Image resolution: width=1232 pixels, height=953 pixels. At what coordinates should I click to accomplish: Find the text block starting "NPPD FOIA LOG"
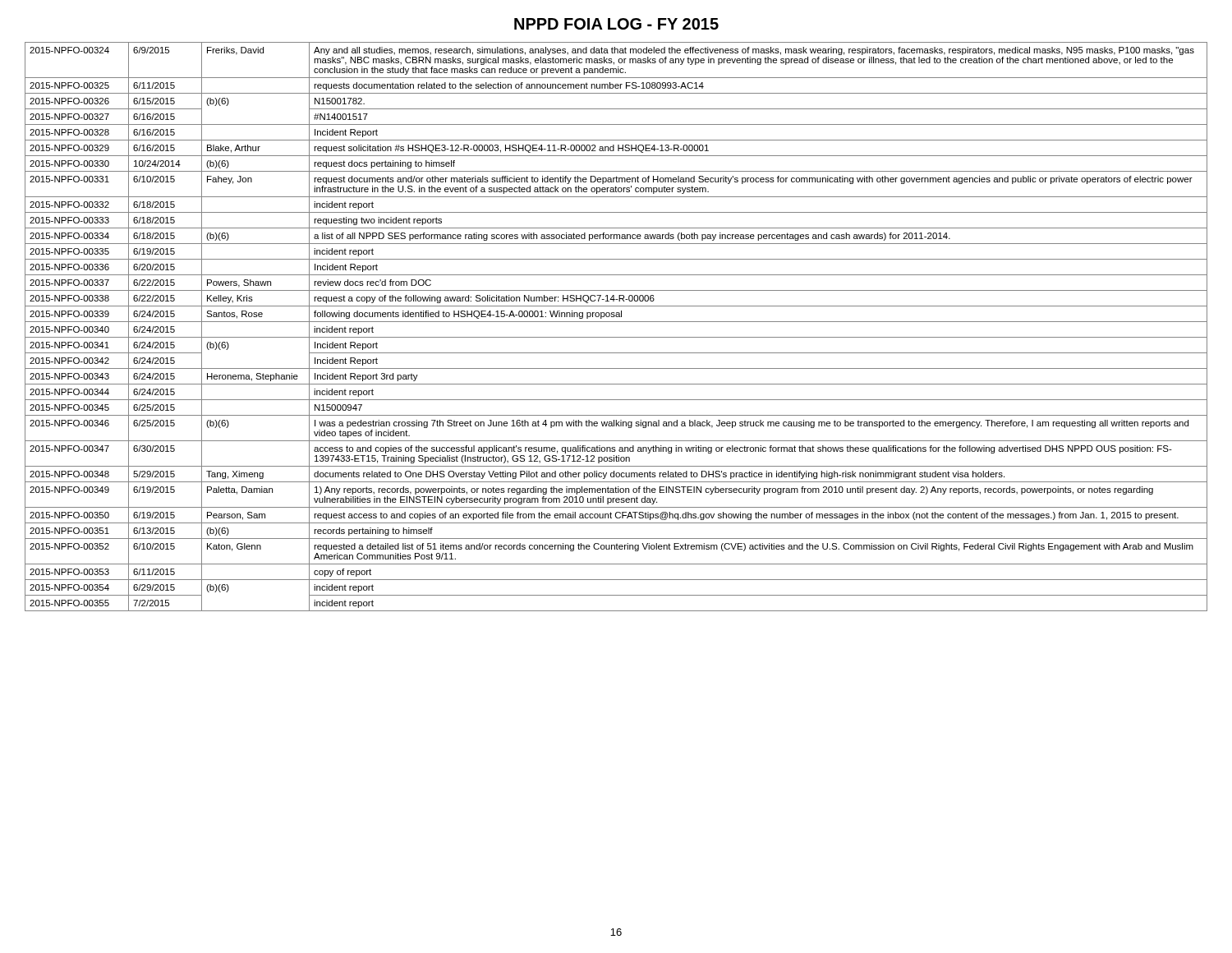(616, 24)
